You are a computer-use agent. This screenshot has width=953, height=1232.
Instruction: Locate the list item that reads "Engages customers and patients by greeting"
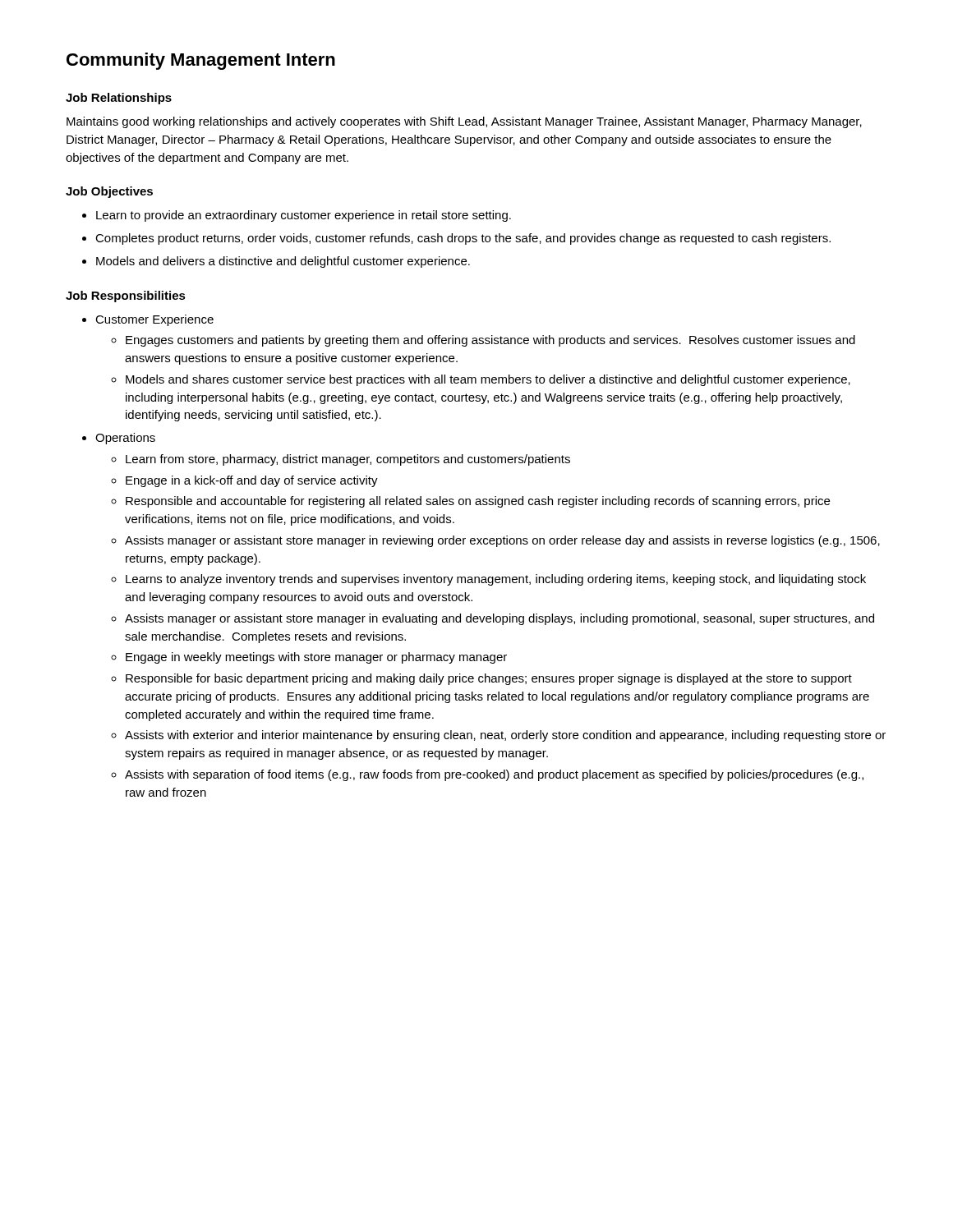point(490,349)
